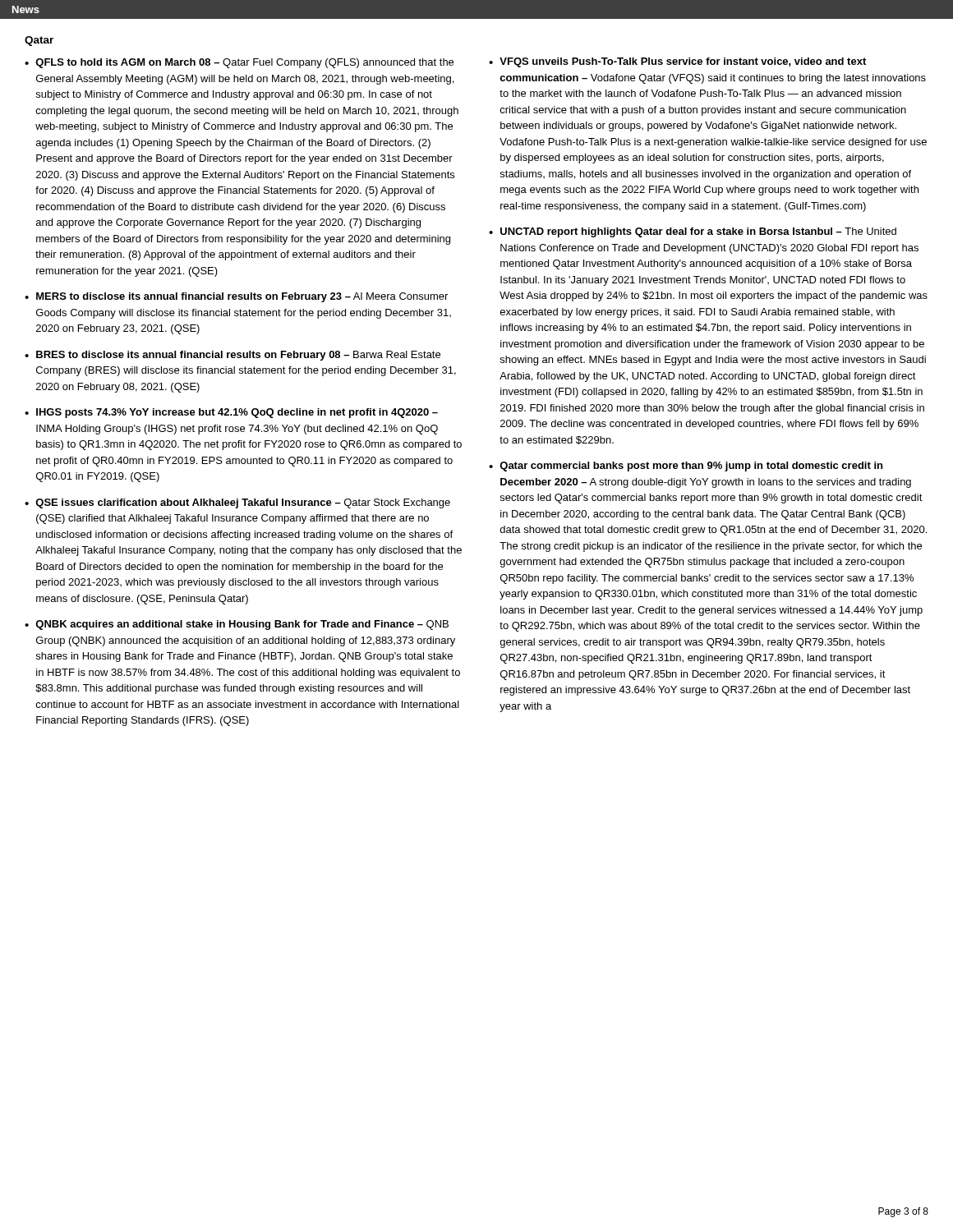Navigate to the block starting "UNCTAD report highlights Qatar deal for a stake"
Viewport: 953px width, 1232px height.
click(714, 335)
